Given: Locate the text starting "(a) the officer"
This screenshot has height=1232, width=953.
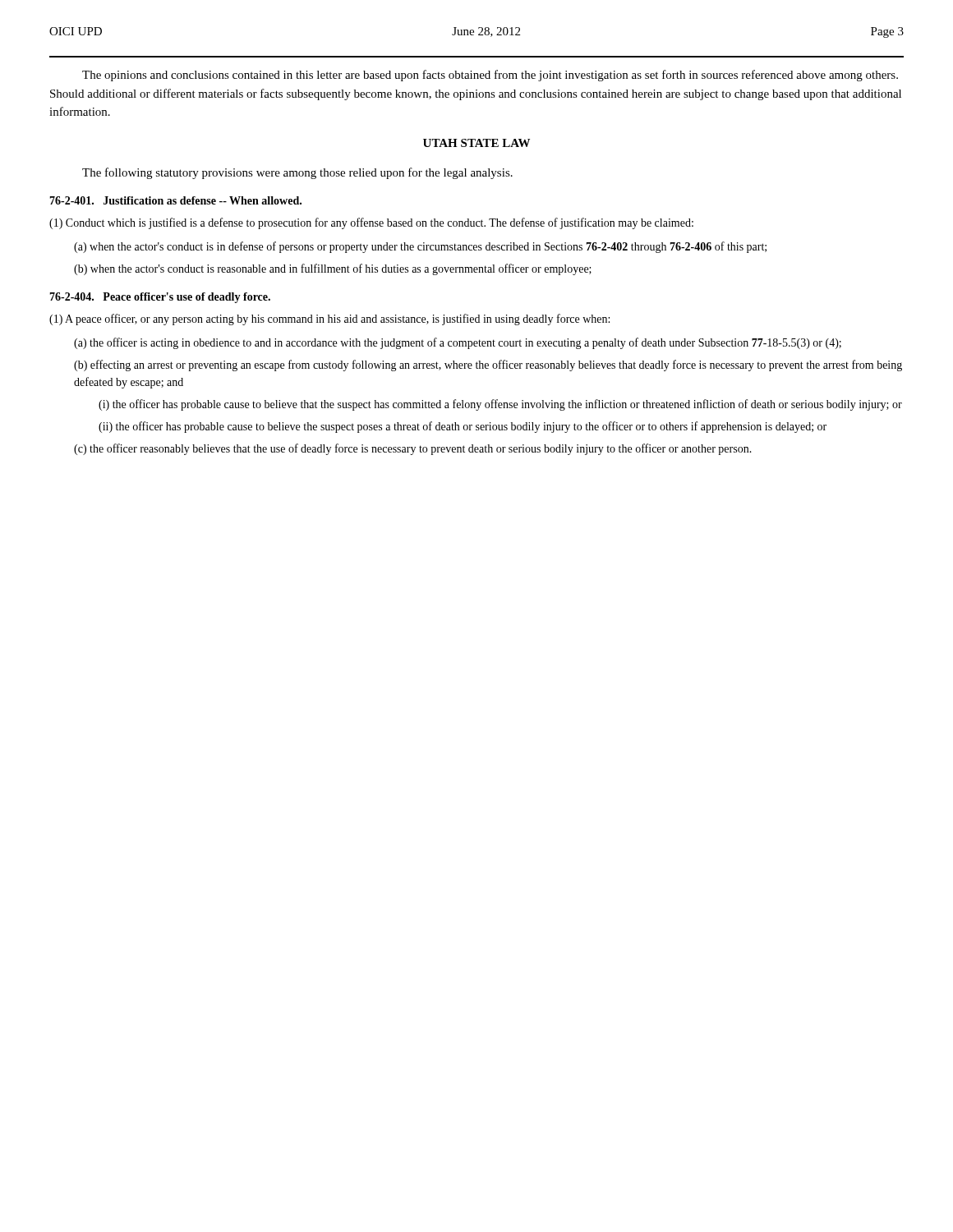Looking at the screenshot, I should tap(489, 343).
